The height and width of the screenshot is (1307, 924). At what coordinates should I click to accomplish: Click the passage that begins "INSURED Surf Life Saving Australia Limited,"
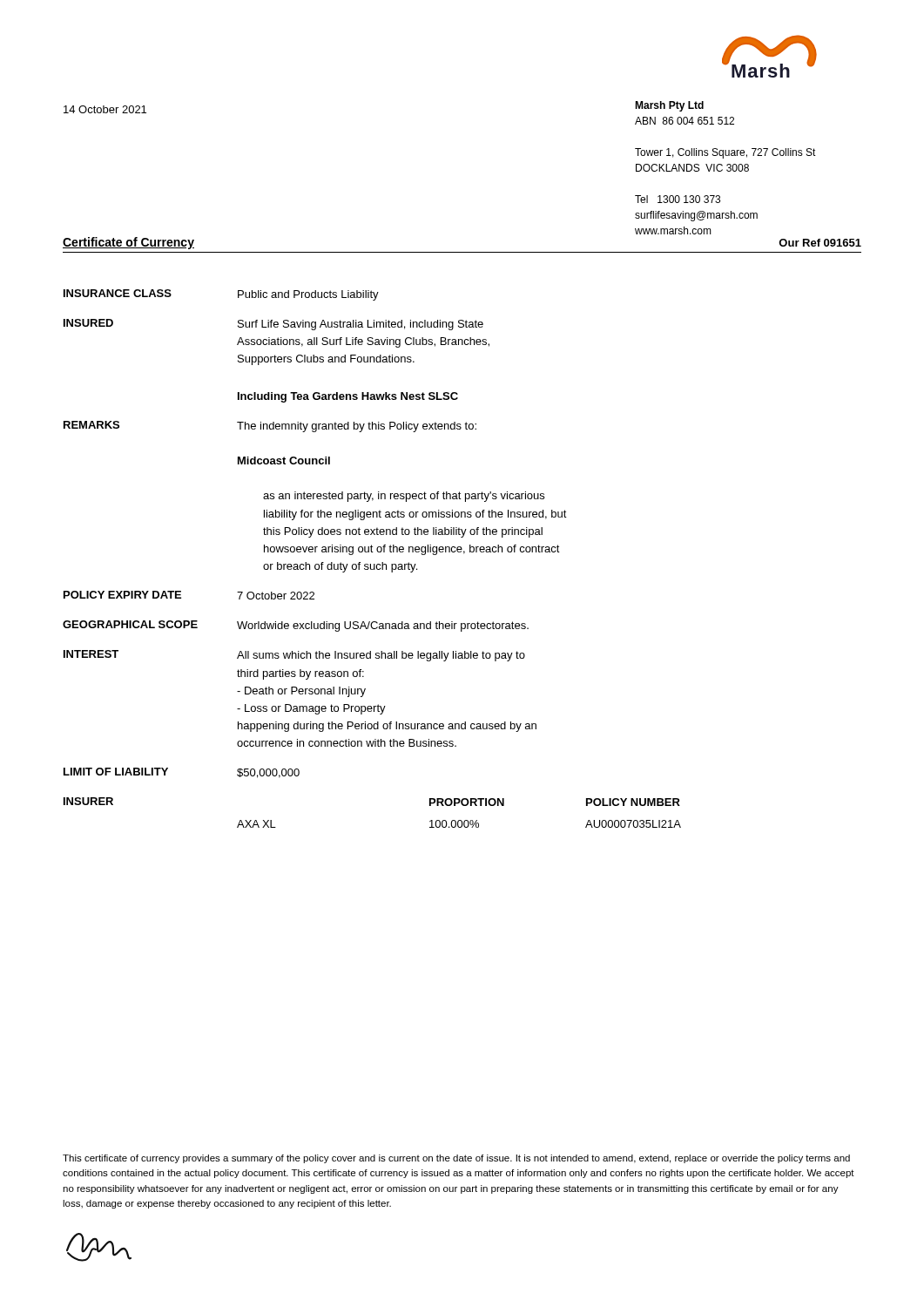(x=273, y=325)
